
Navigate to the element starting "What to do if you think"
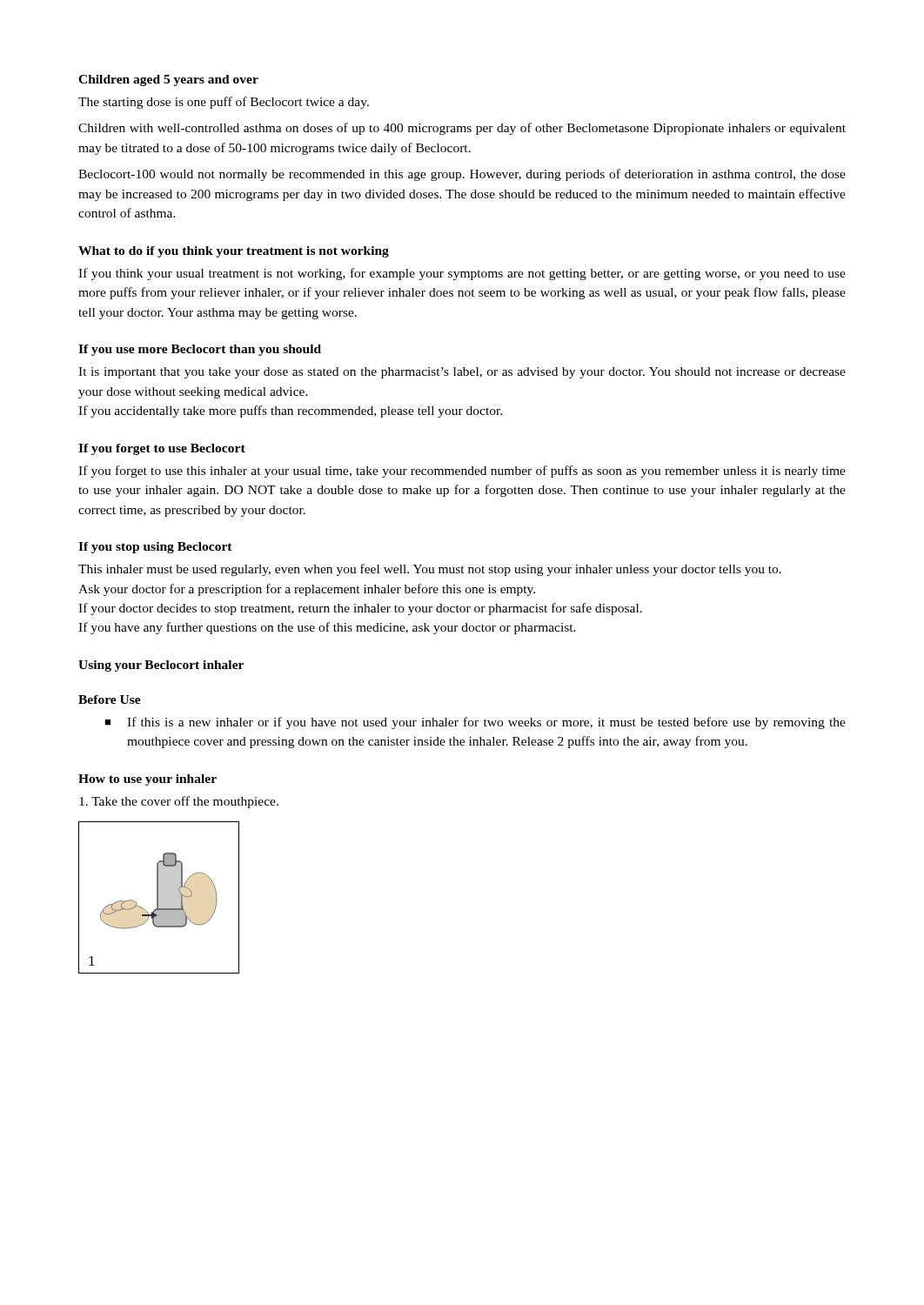pos(233,250)
